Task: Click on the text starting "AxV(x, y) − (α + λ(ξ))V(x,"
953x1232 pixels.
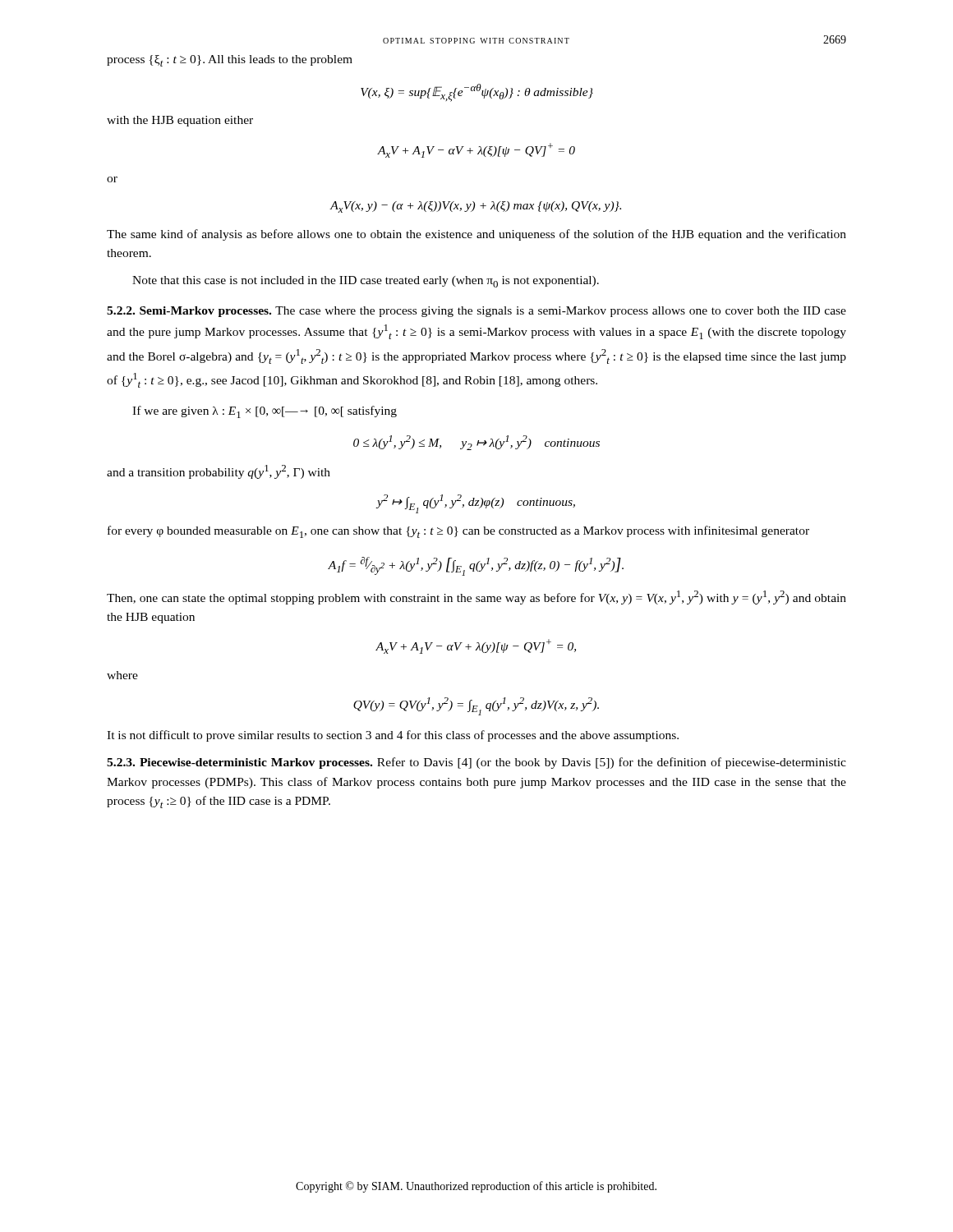Action: 476,207
